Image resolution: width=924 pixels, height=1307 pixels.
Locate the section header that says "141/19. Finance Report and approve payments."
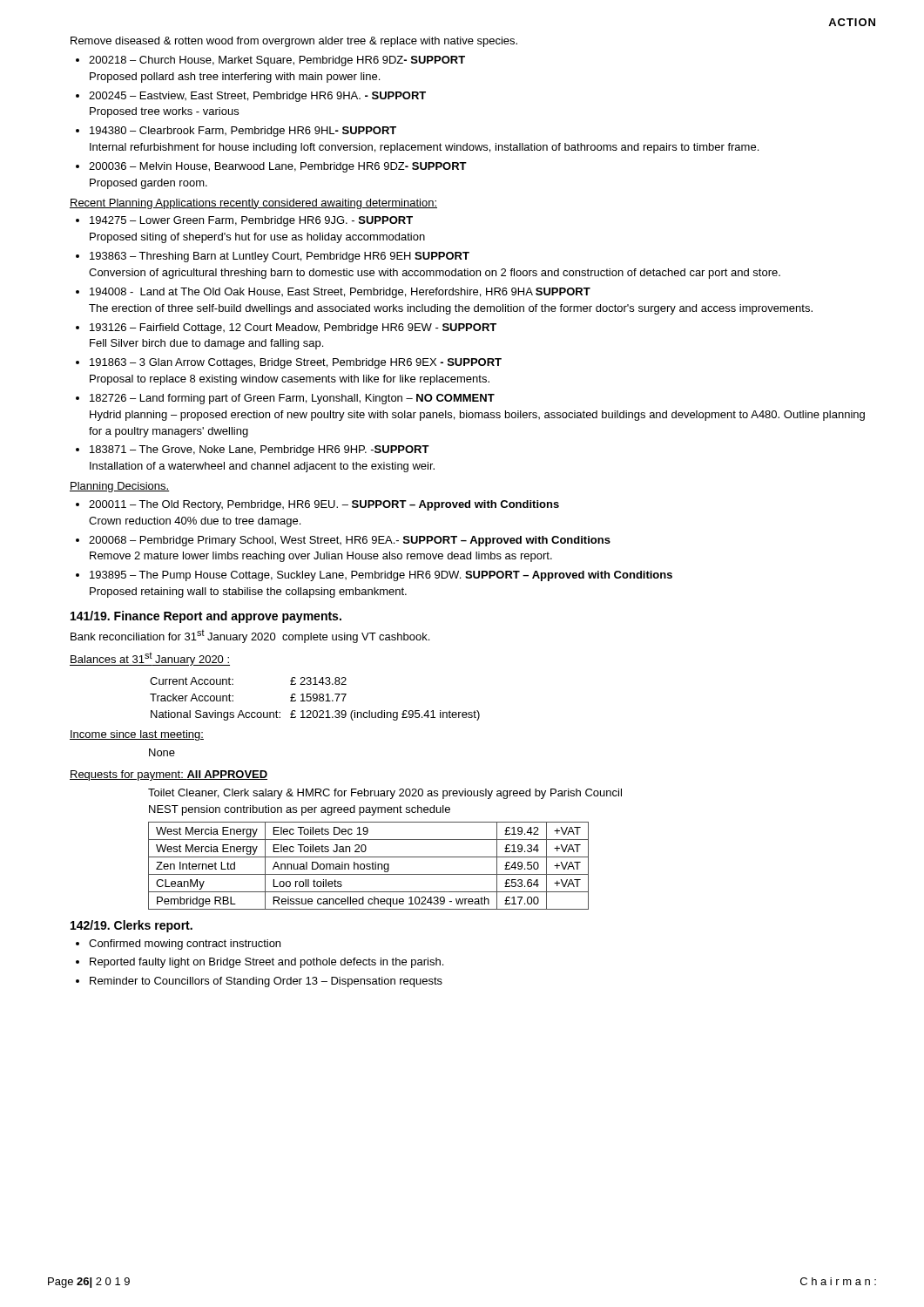pyautogui.click(x=206, y=616)
